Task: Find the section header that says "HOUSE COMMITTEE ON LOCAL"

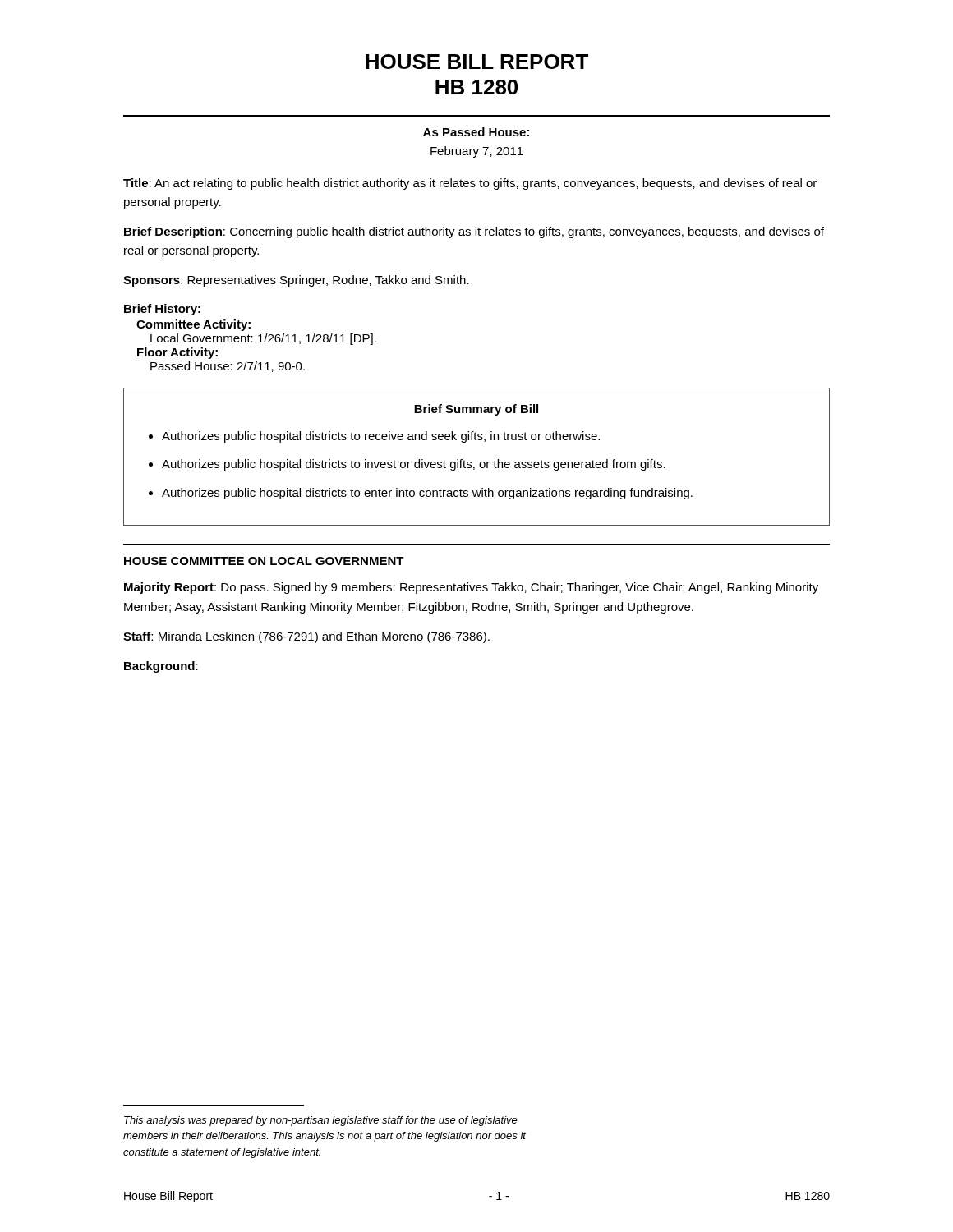Action: tap(263, 561)
